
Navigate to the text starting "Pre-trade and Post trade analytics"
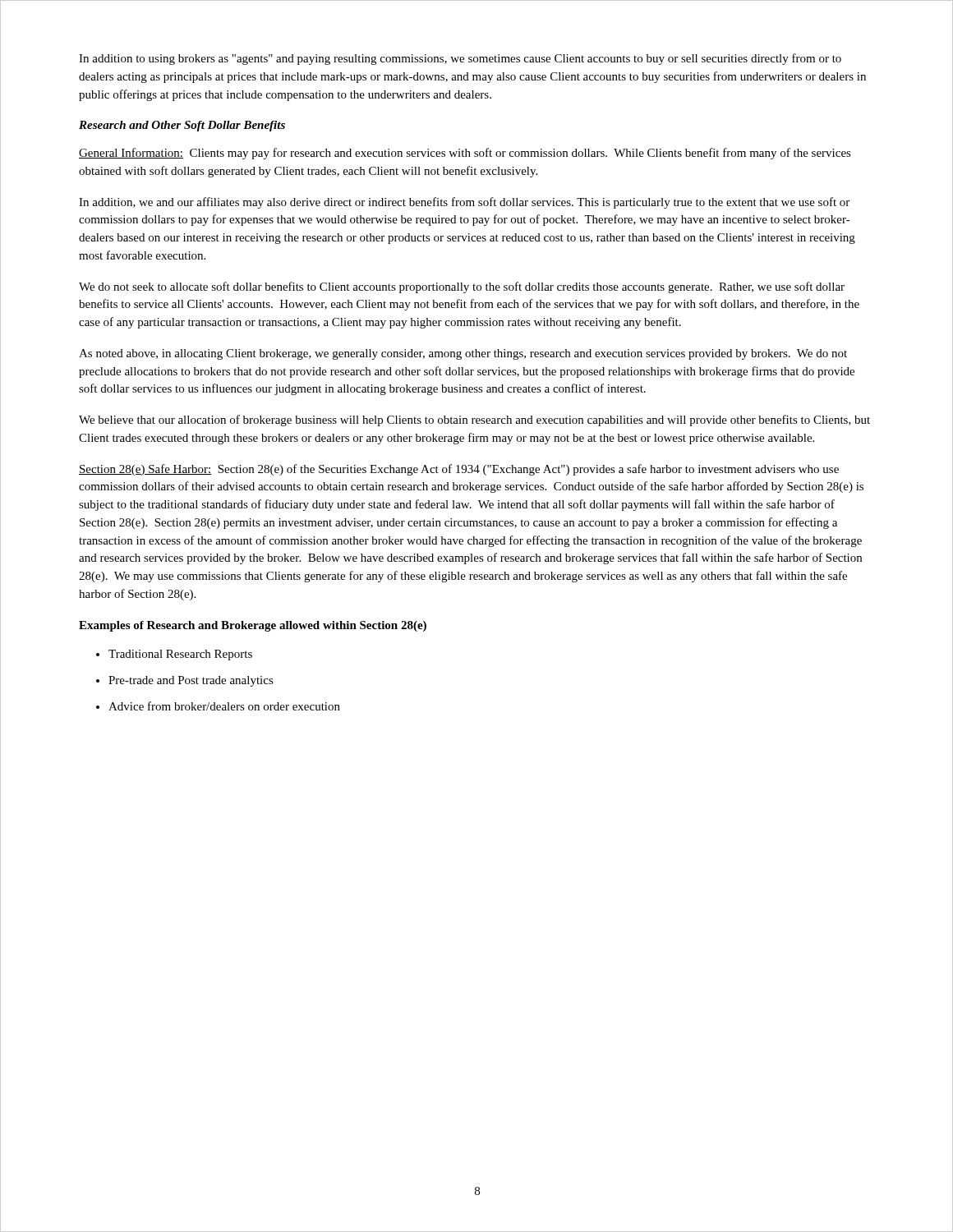coord(191,680)
